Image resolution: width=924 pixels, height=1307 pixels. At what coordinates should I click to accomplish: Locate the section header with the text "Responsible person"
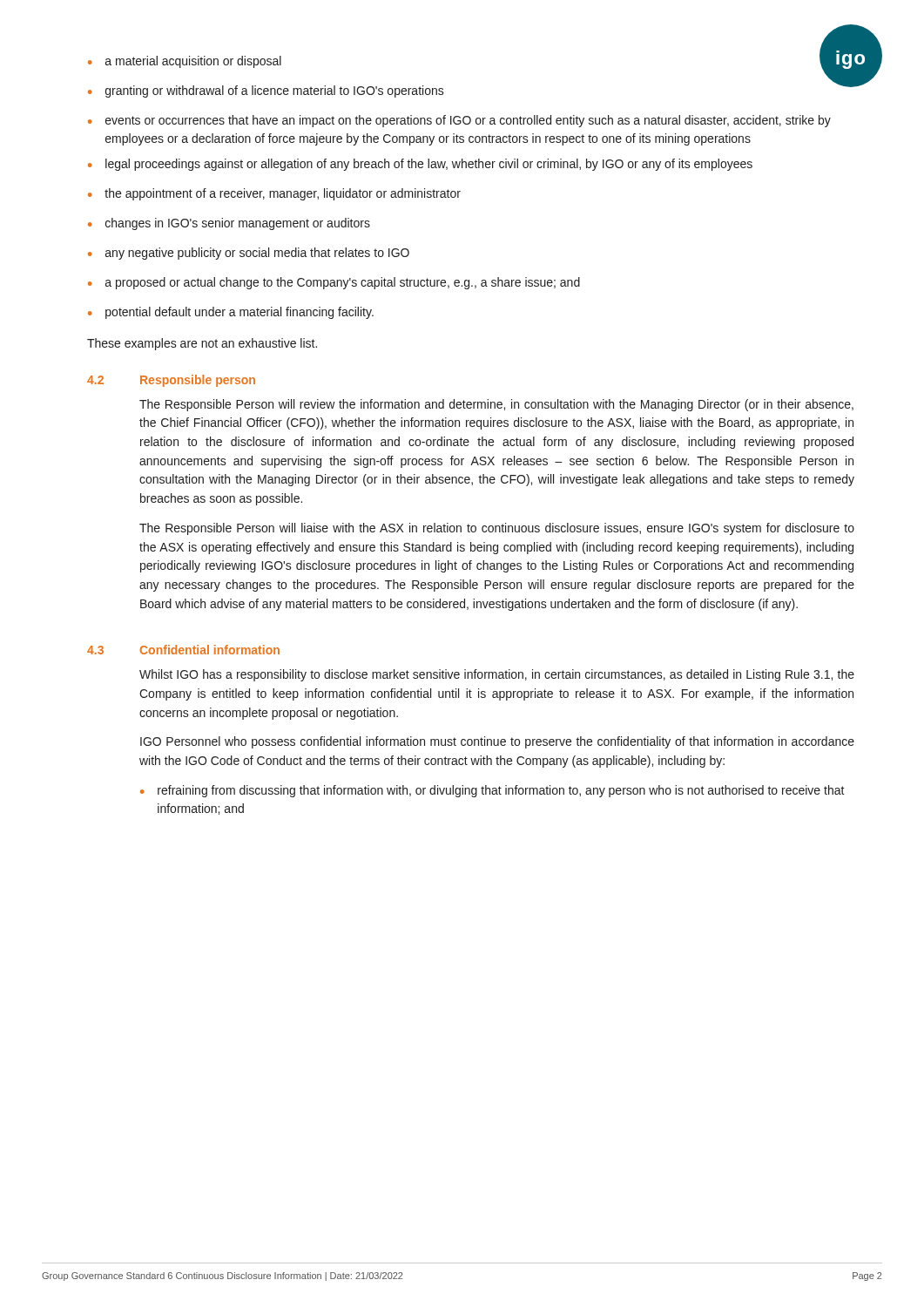coord(198,380)
